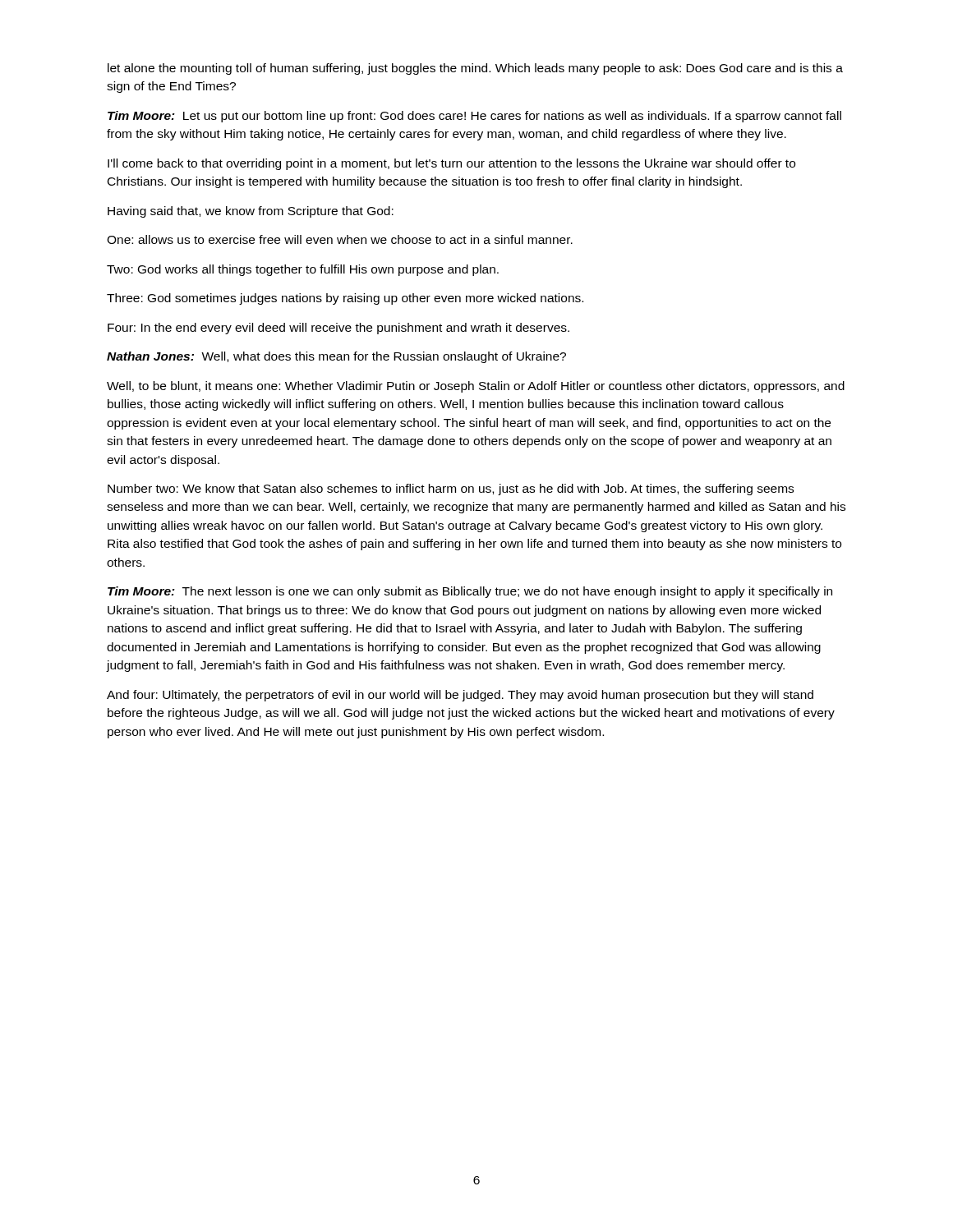The image size is (953, 1232).
Task: Click on the text block that says "Four: In the end every evil deed"
Action: [x=339, y=327]
